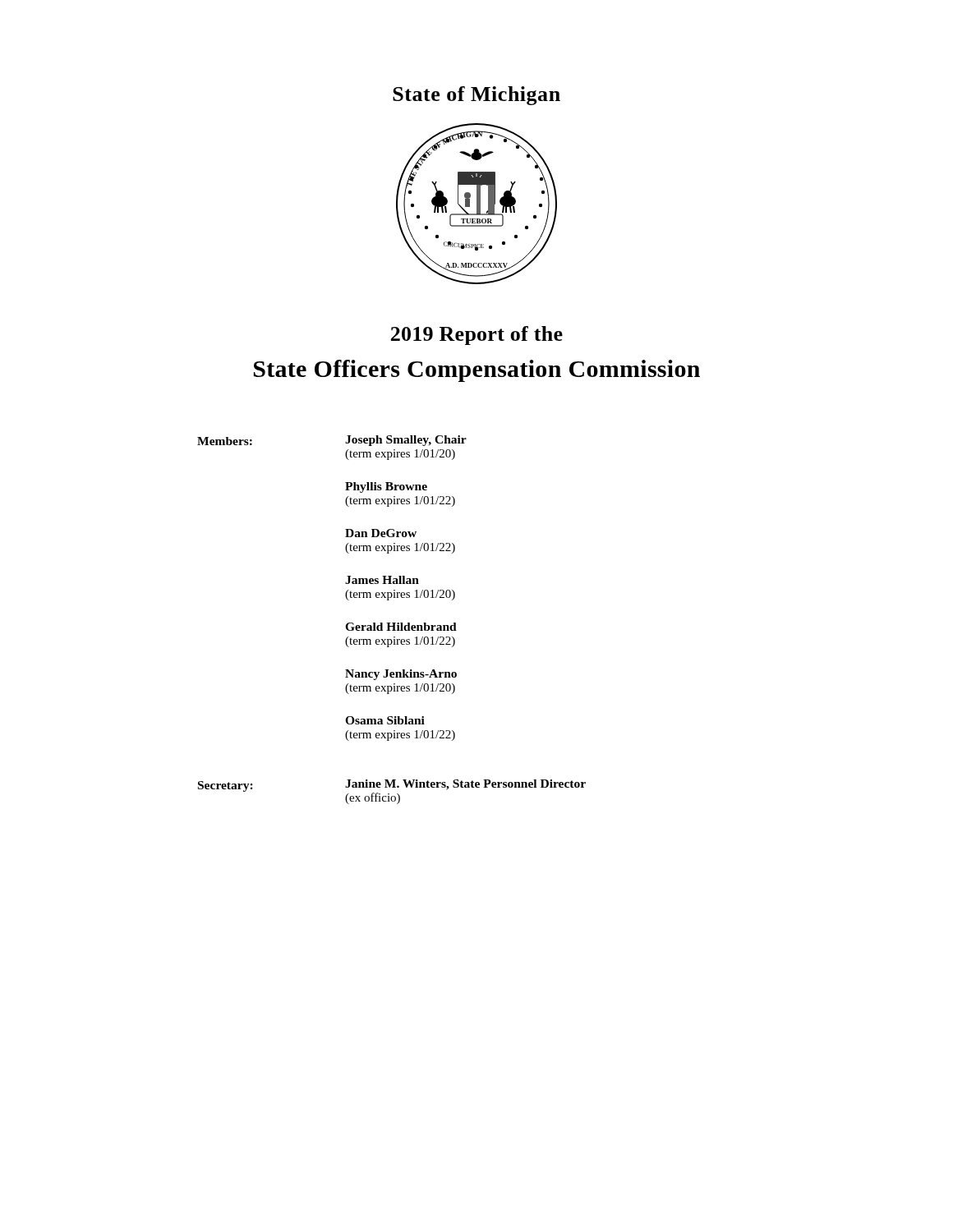Screen dimensions: 1232x953
Task: Select the title that reads "2019 Report of the"
Action: [x=476, y=334]
